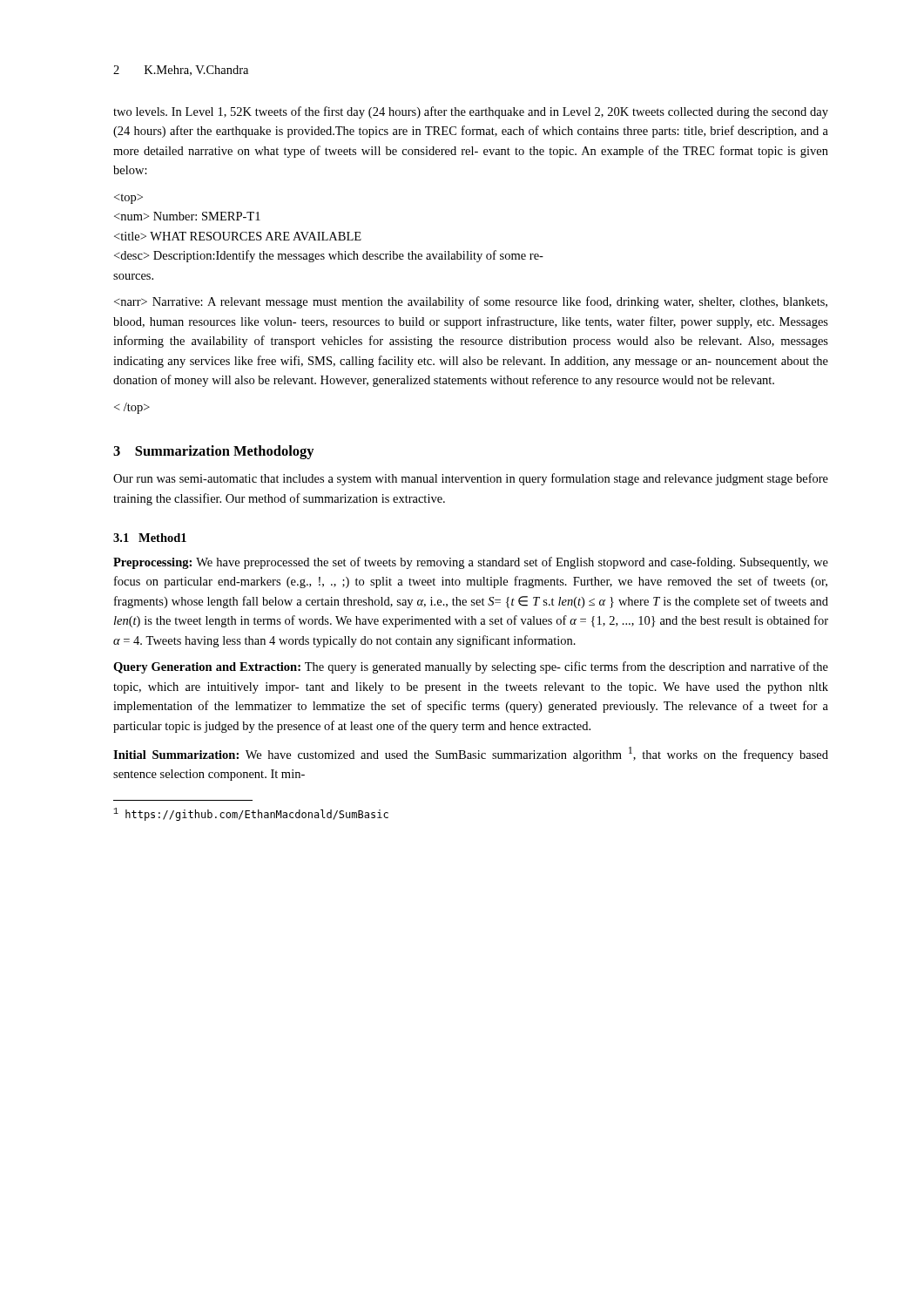Locate the text starting "two levels. In Level 1,"

(x=471, y=141)
